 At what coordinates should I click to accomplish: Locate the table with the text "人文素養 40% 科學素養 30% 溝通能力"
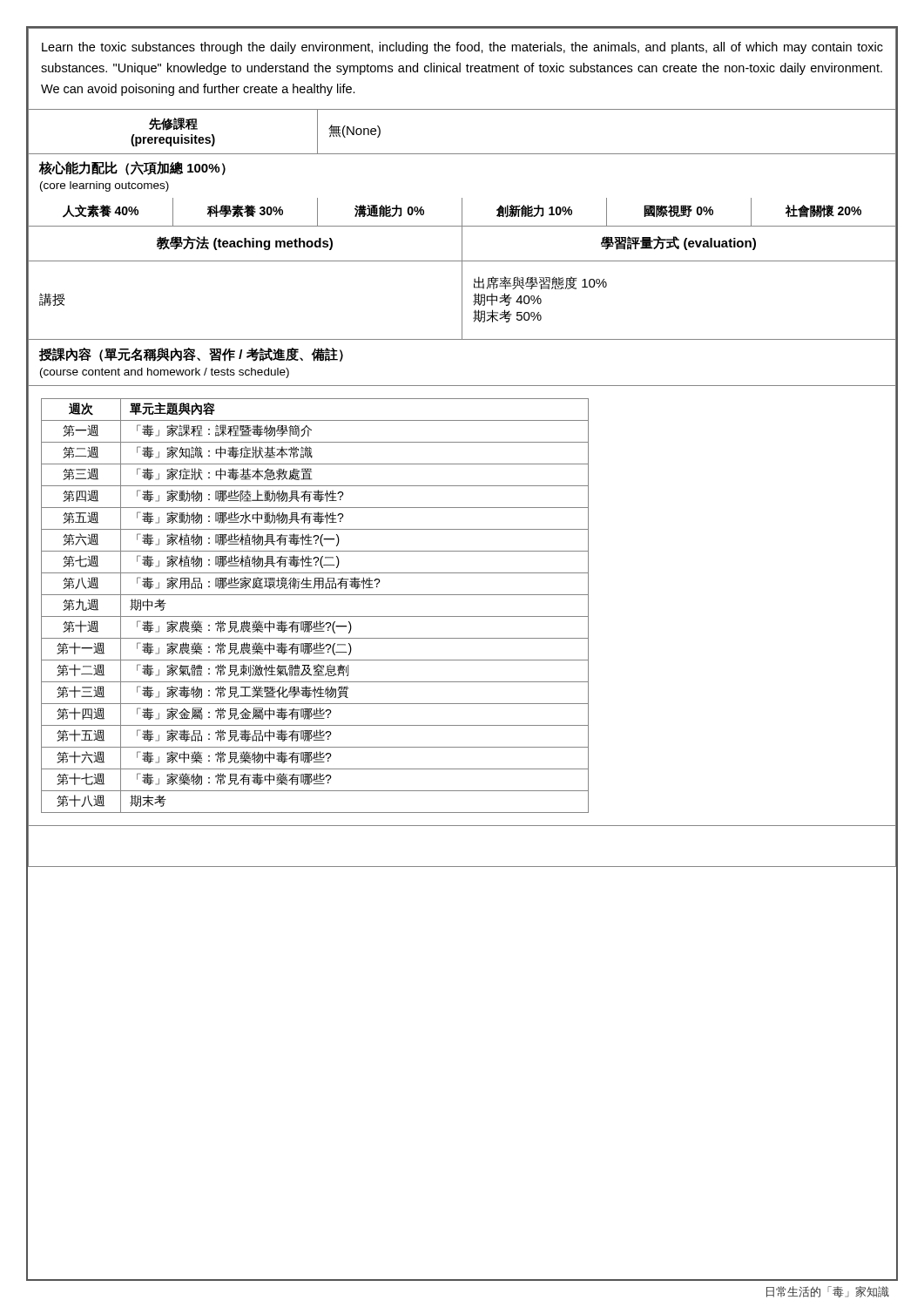[462, 212]
